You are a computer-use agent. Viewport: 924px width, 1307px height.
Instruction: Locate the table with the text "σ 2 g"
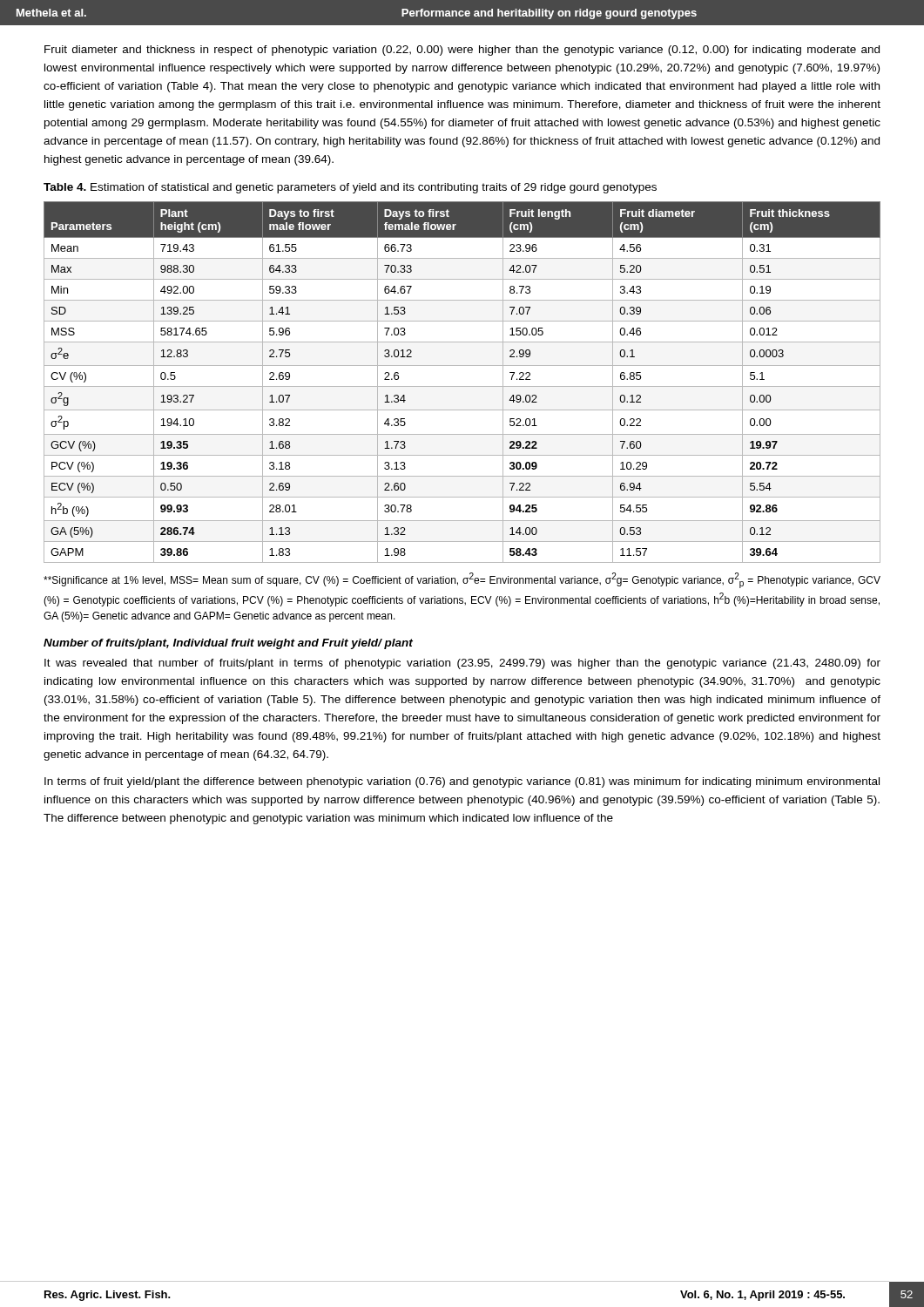tap(462, 382)
